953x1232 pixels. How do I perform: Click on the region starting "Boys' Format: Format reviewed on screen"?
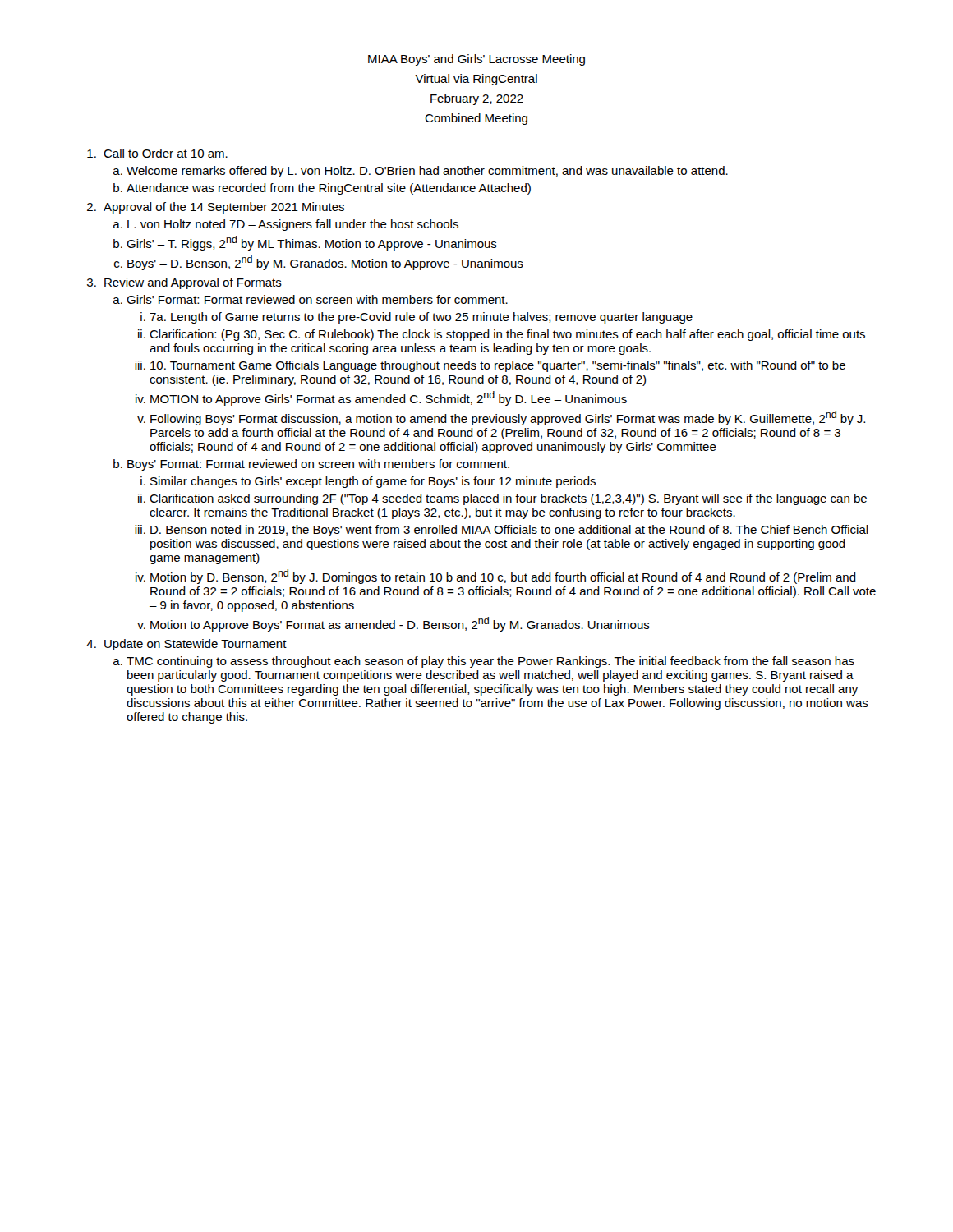(503, 544)
